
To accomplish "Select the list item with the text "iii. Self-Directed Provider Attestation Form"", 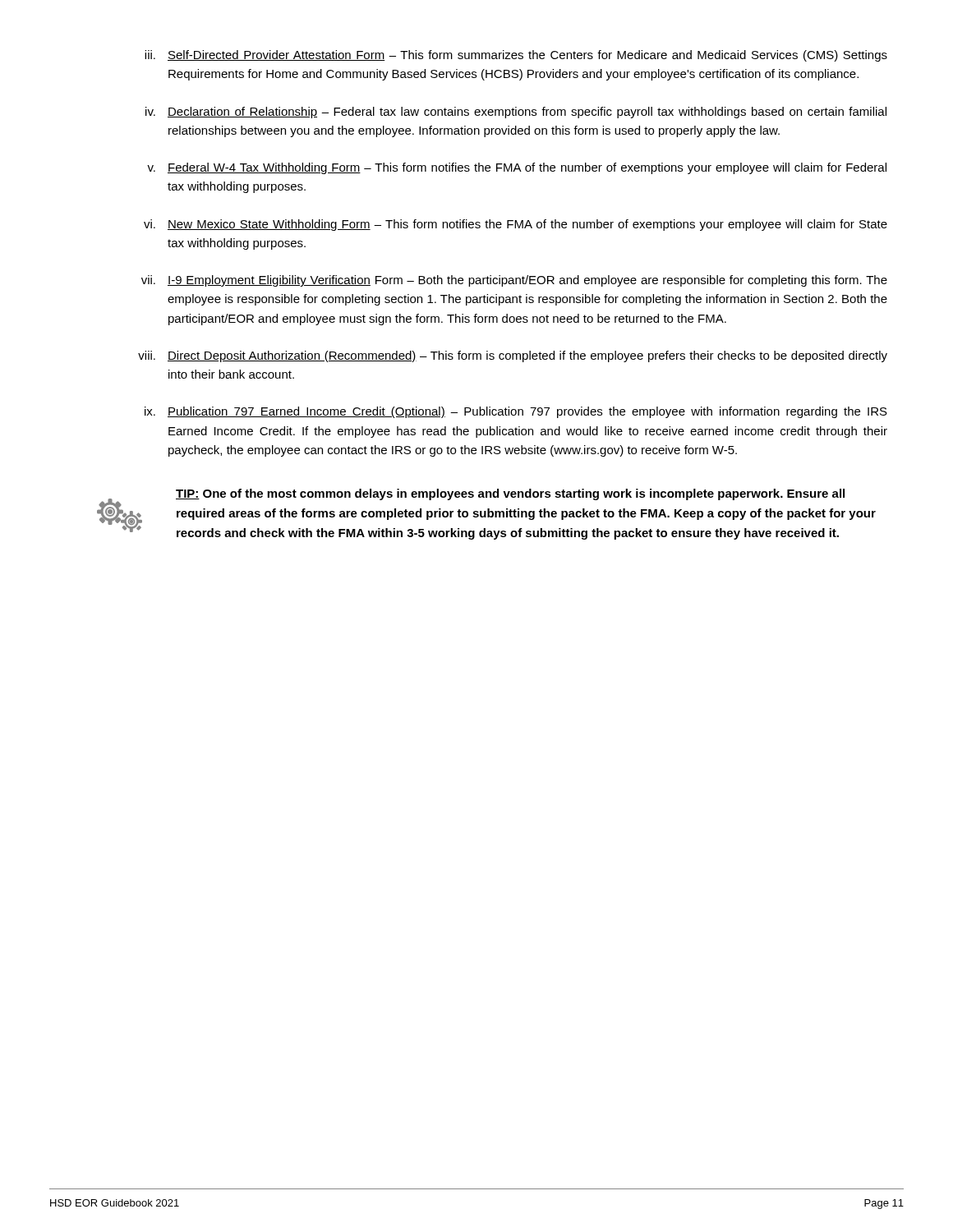I will tap(485, 64).
